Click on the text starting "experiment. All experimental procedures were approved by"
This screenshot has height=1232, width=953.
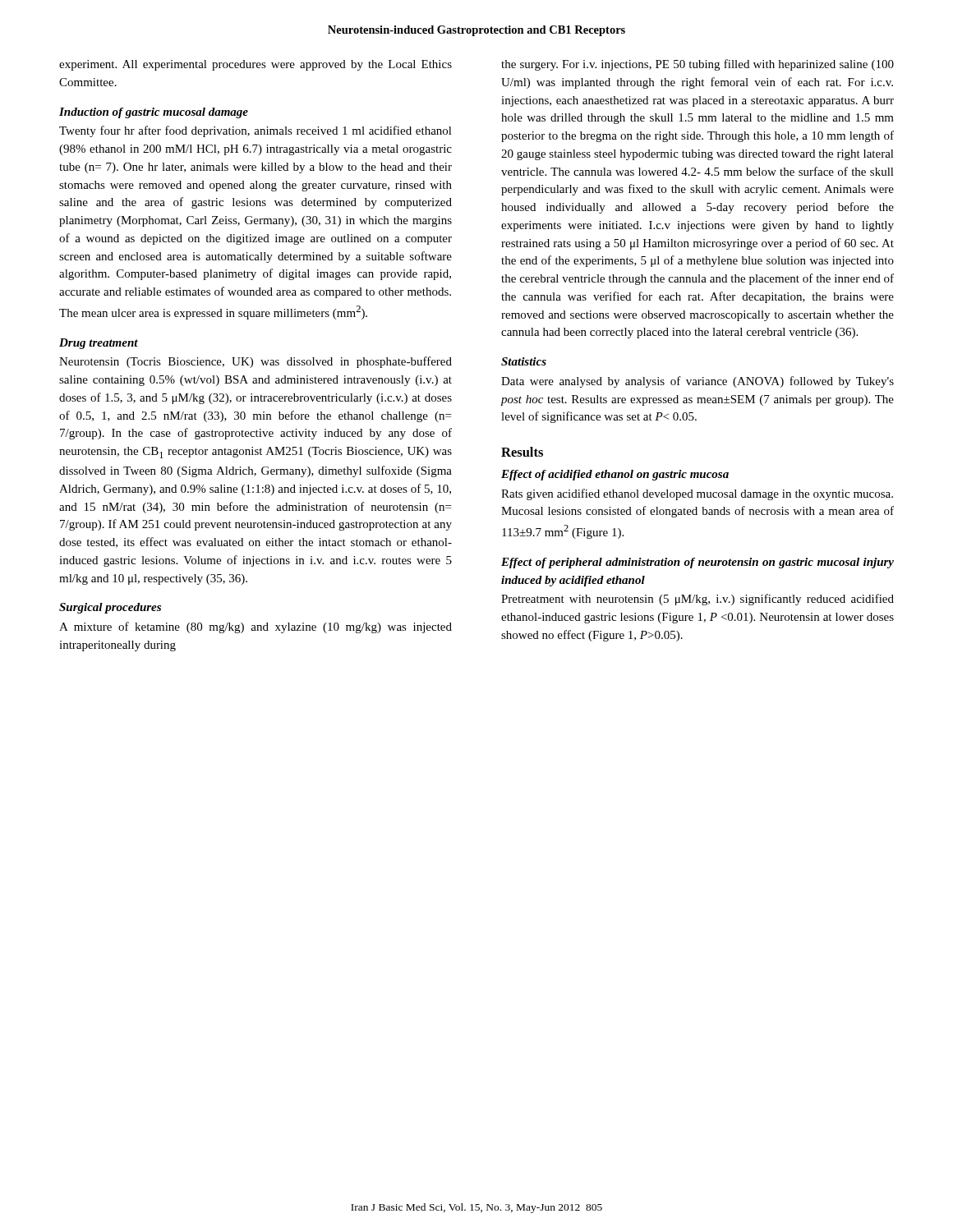click(255, 74)
